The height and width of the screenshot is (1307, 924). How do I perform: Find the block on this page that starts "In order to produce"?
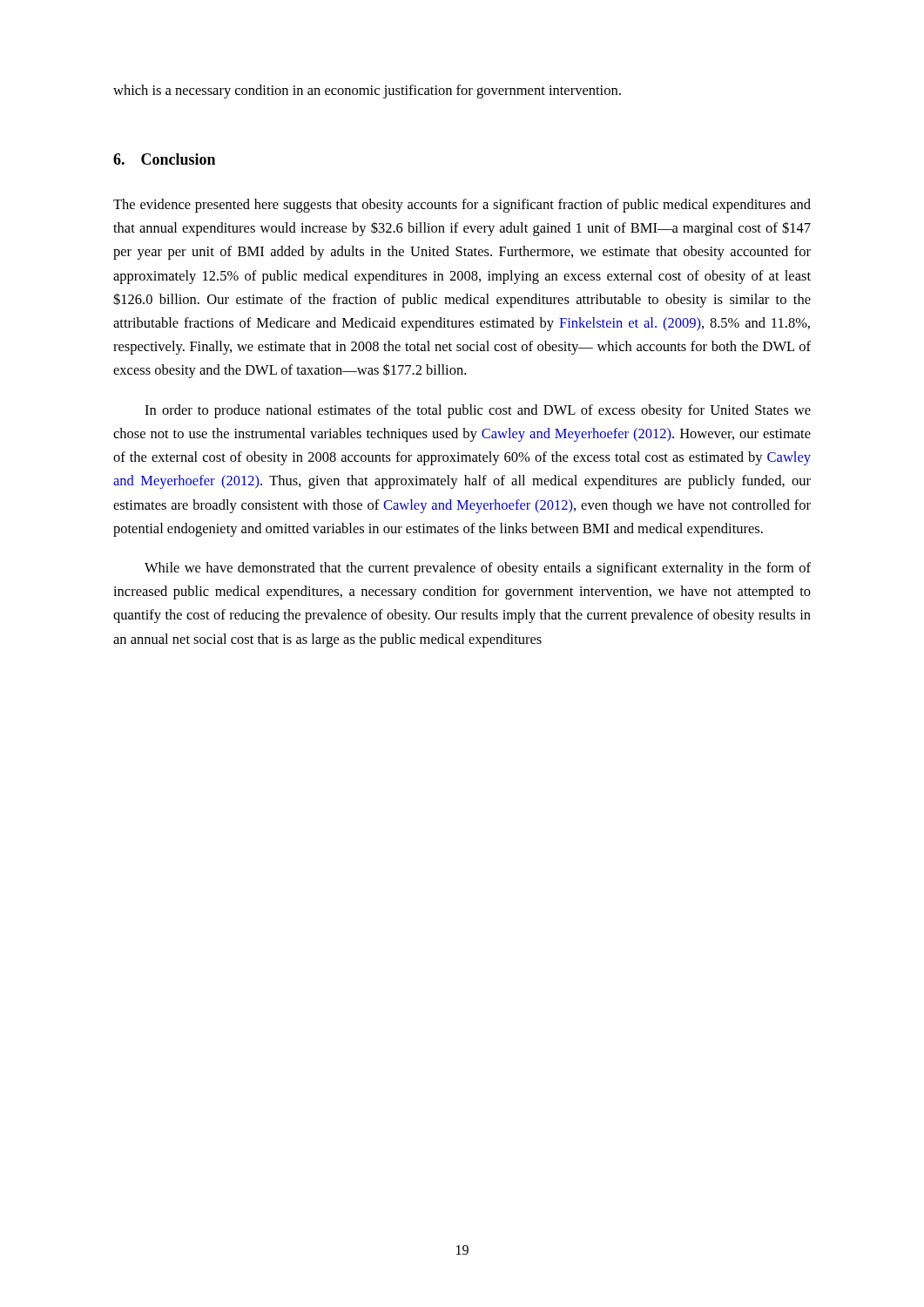coord(462,469)
